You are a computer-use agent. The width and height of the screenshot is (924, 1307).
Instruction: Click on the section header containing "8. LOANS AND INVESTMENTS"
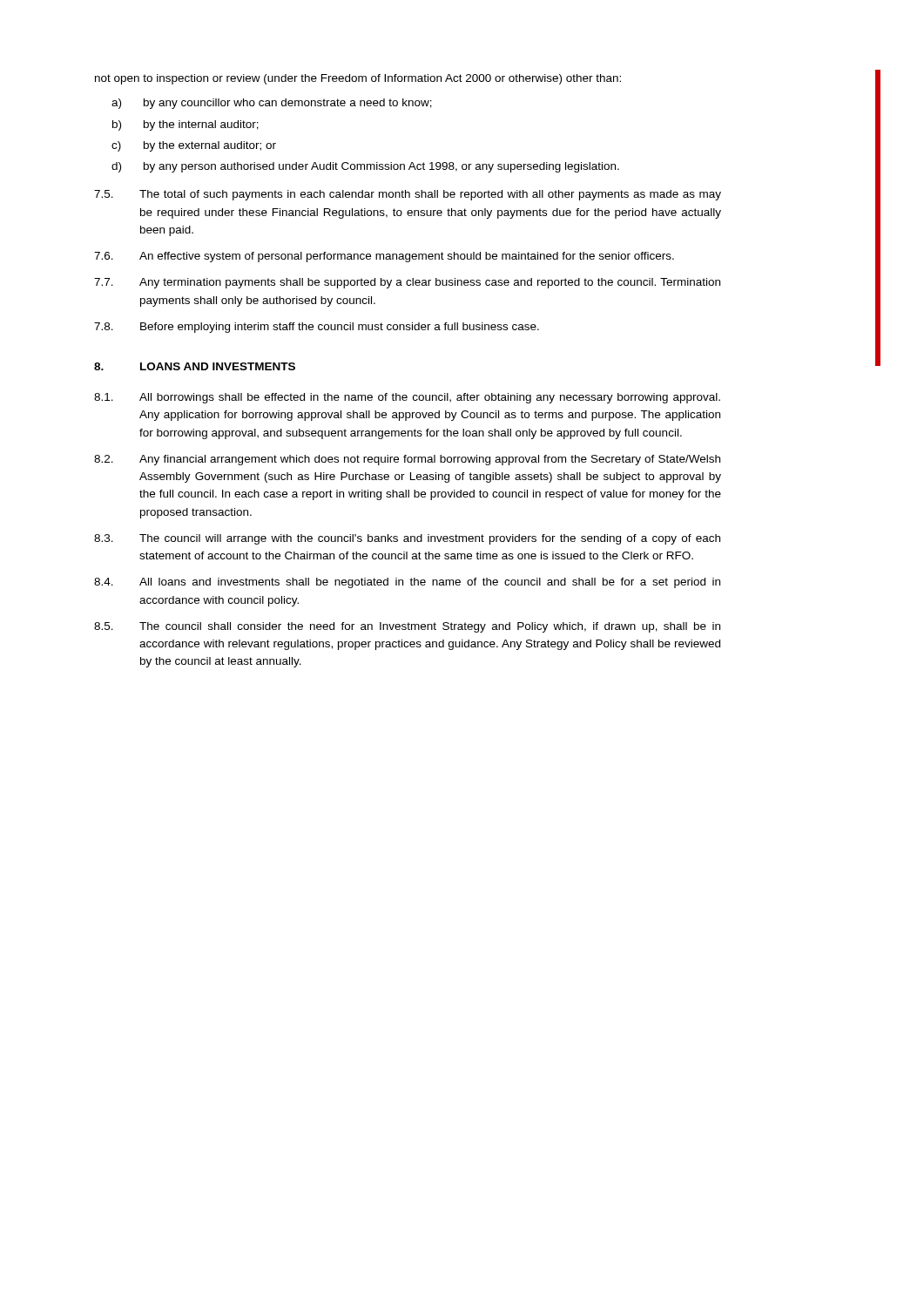click(195, 366)
